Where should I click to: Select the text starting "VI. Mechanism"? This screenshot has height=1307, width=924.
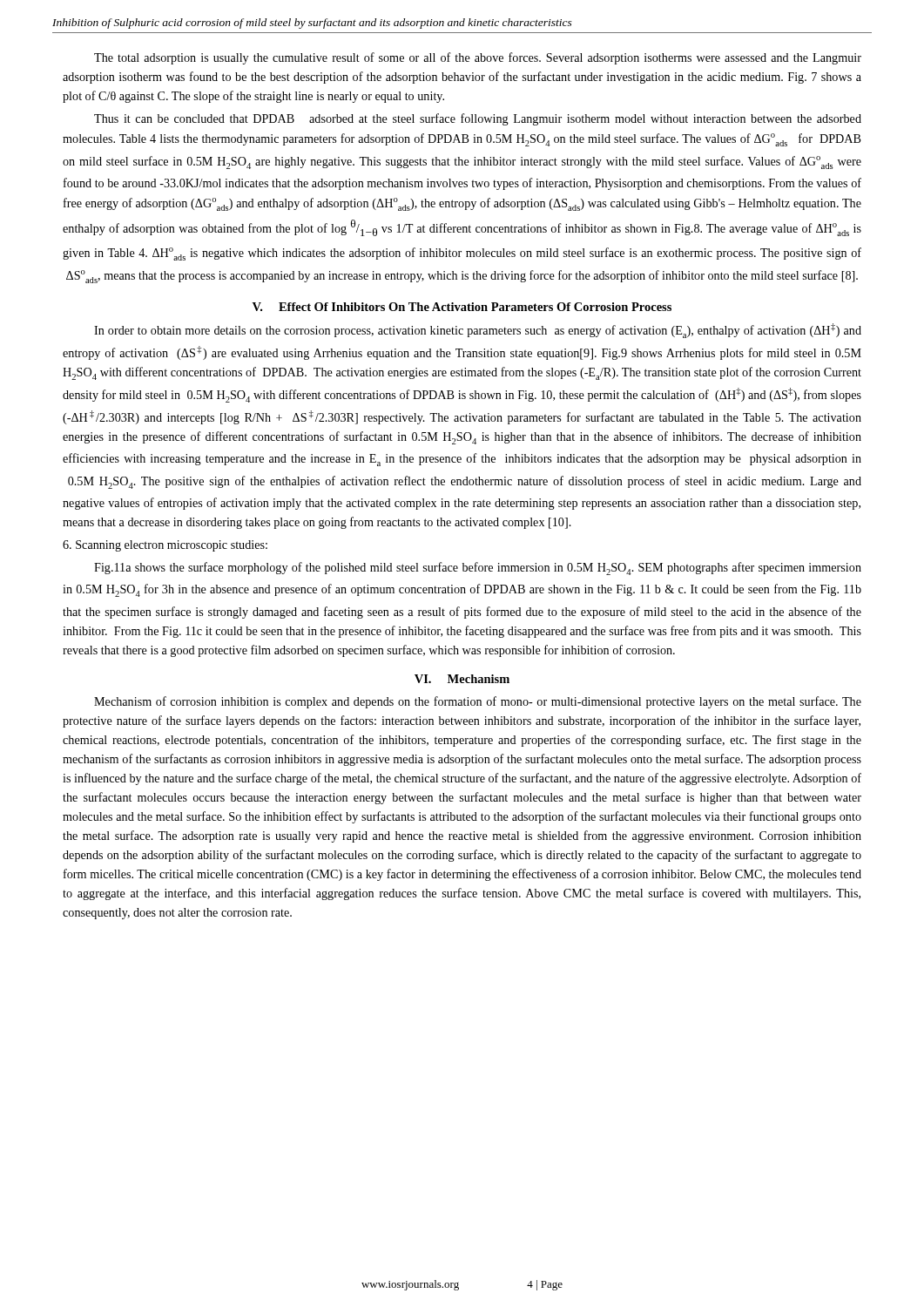click(462, 678)
